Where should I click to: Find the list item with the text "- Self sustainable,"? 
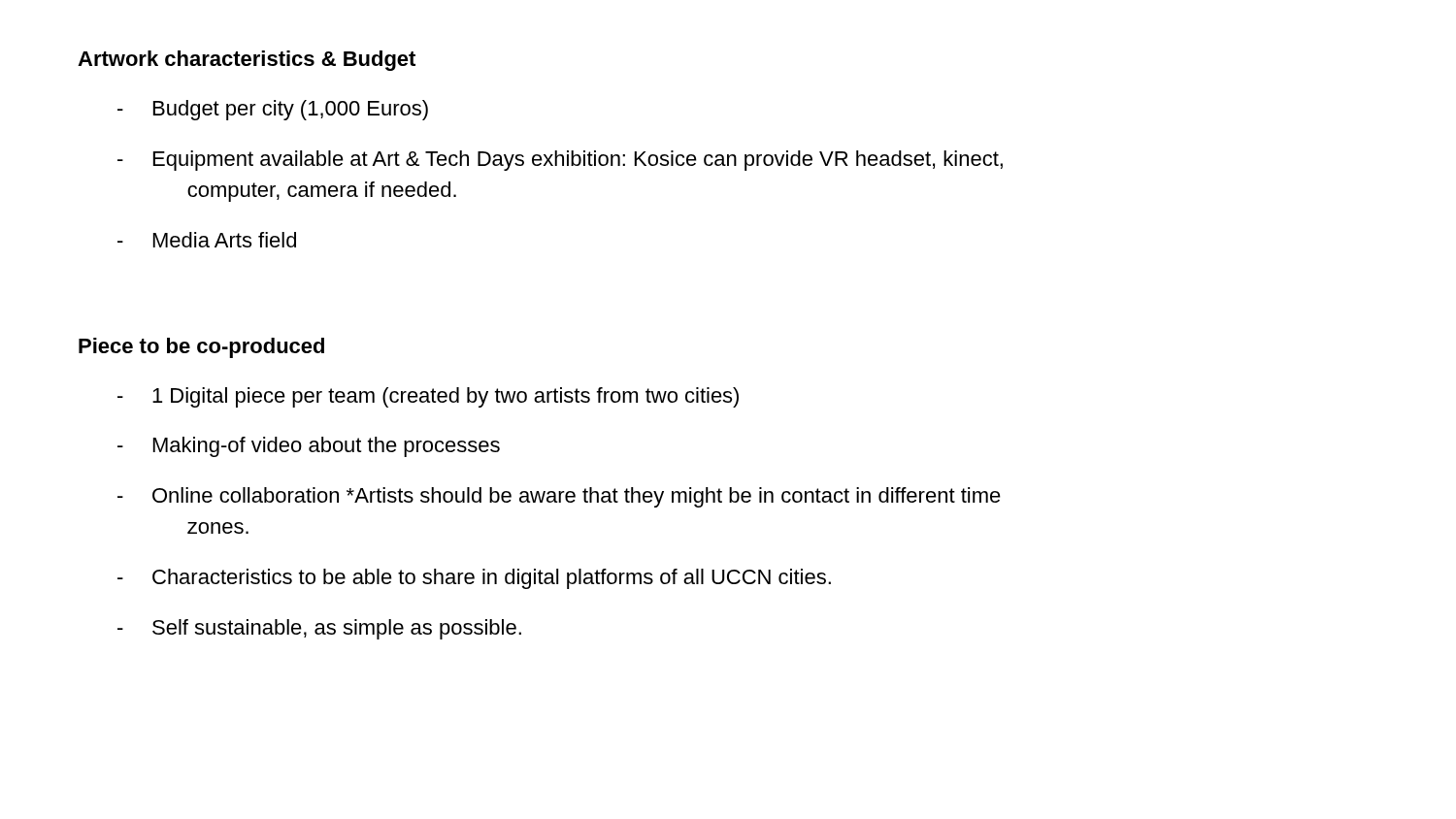(x=320, y=628)
